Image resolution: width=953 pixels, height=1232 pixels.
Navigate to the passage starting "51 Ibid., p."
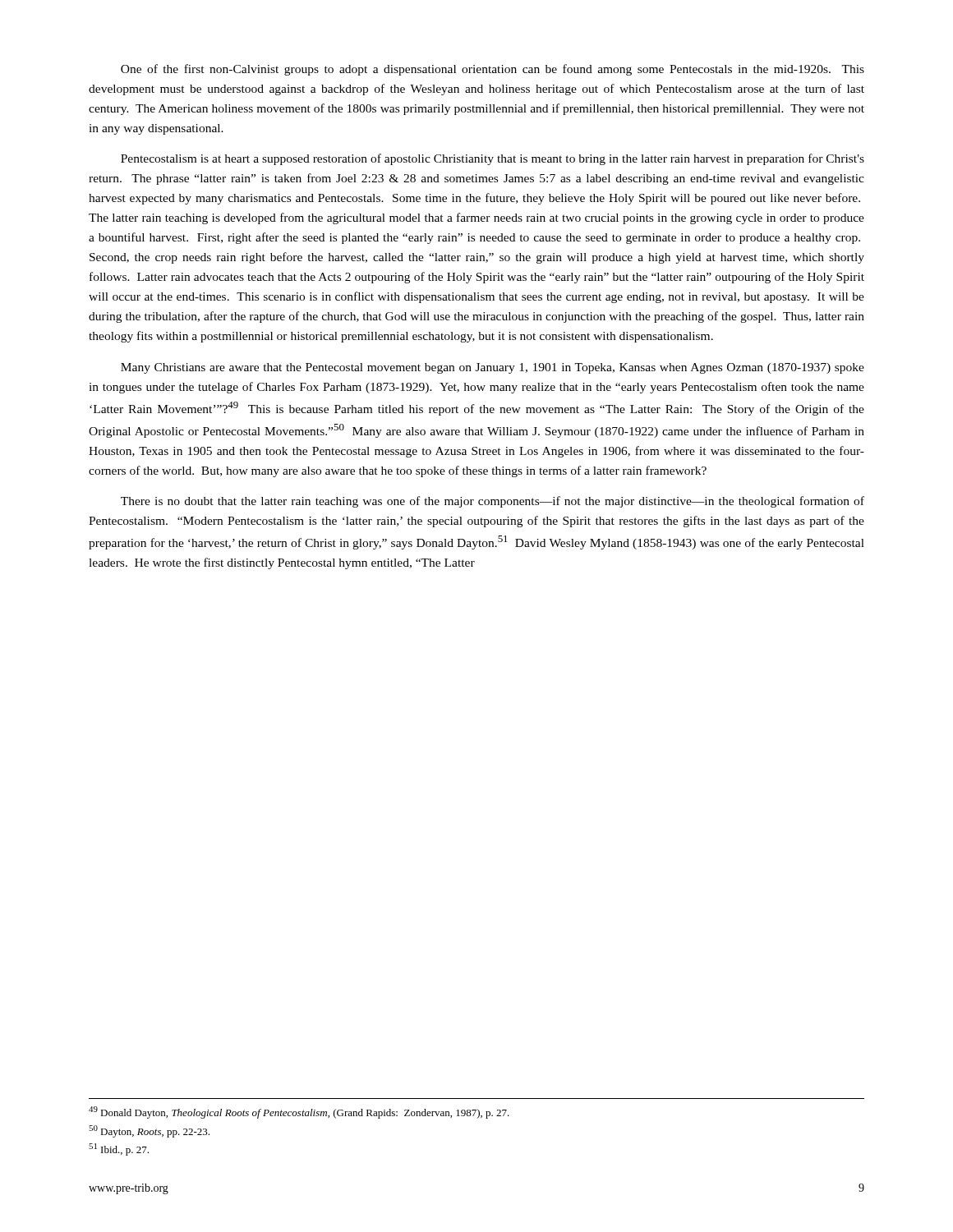coord(119,1148)
